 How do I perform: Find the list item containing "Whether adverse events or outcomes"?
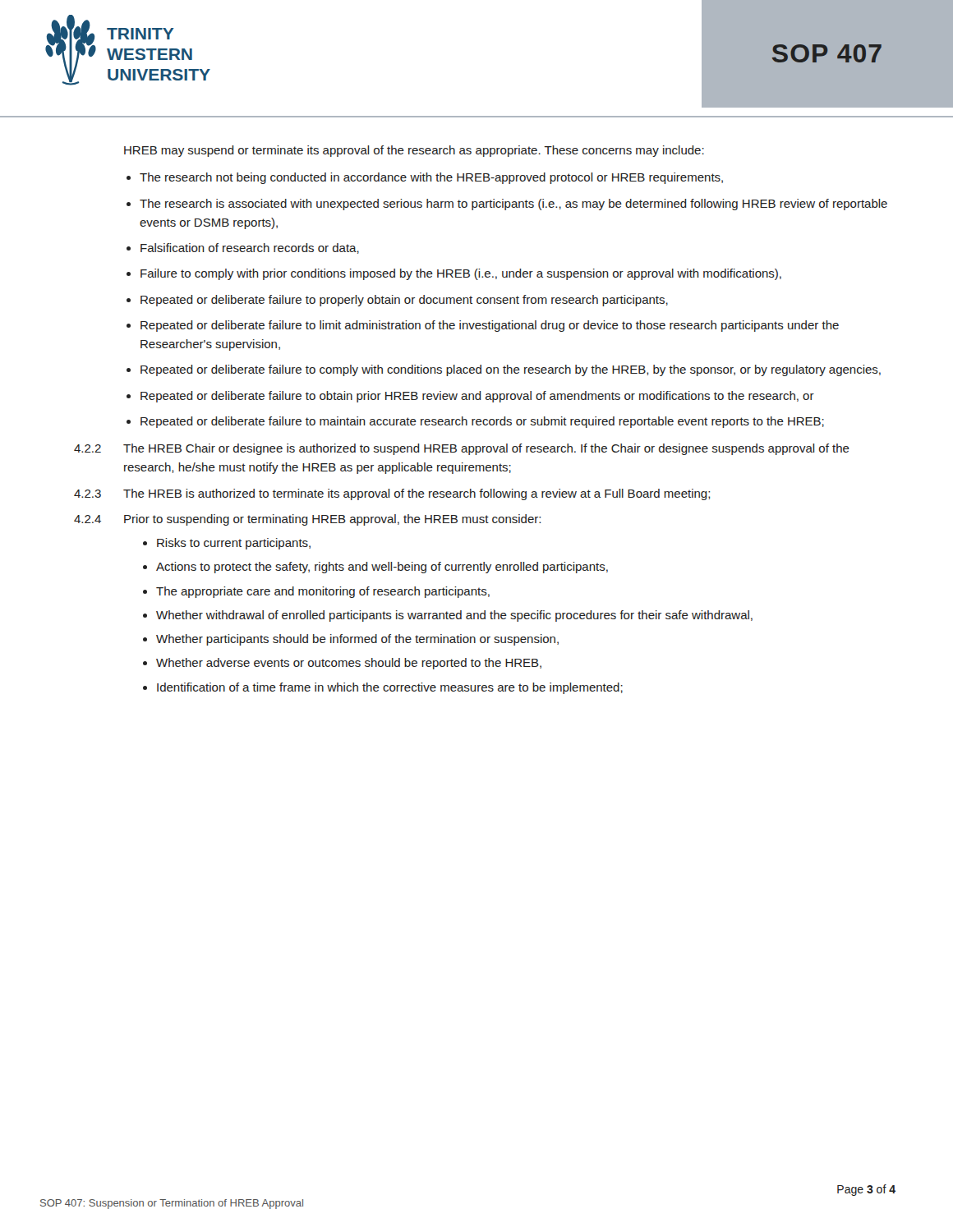click(x=349, y=663)
